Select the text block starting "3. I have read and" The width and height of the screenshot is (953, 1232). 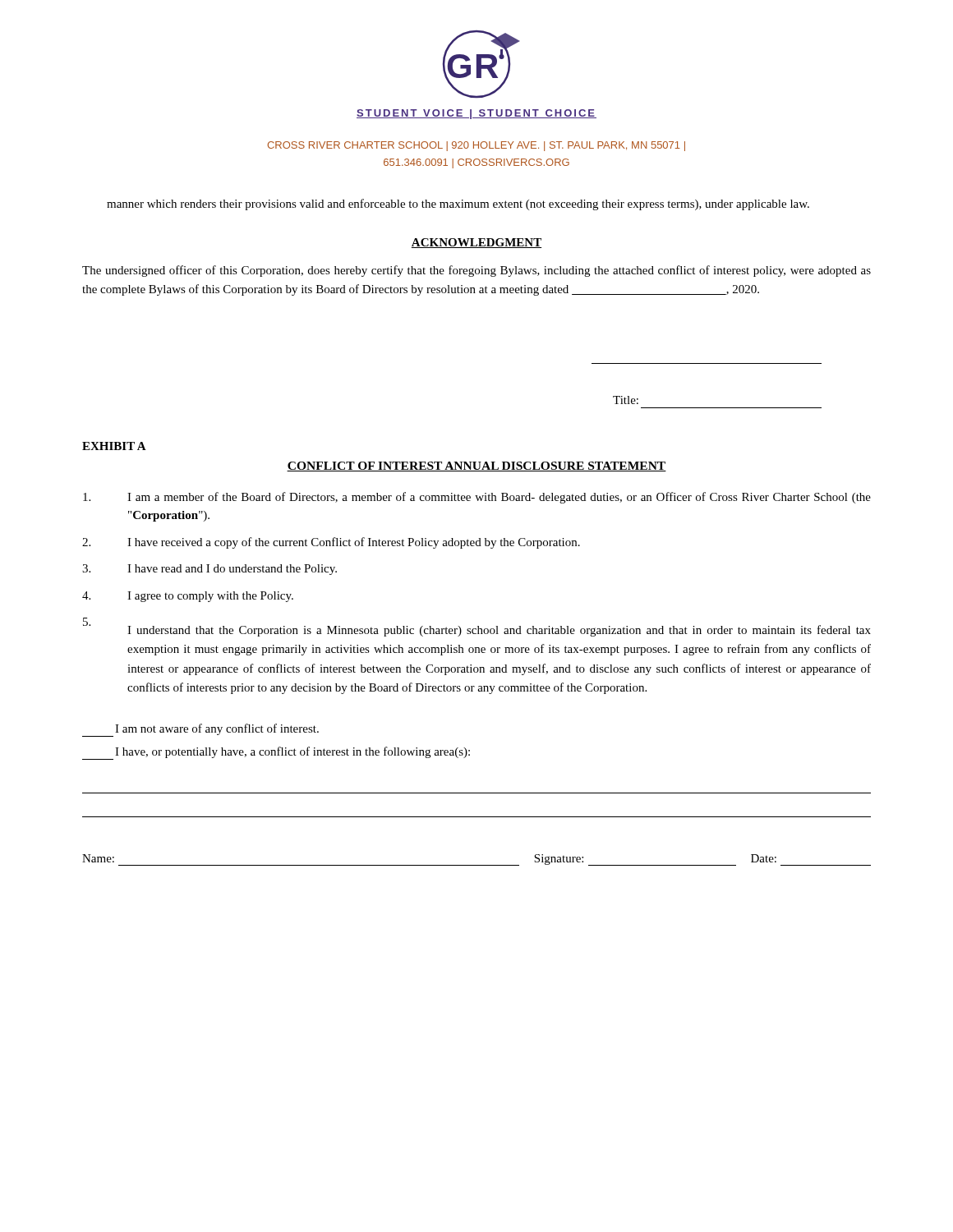(x=209, y=570)
